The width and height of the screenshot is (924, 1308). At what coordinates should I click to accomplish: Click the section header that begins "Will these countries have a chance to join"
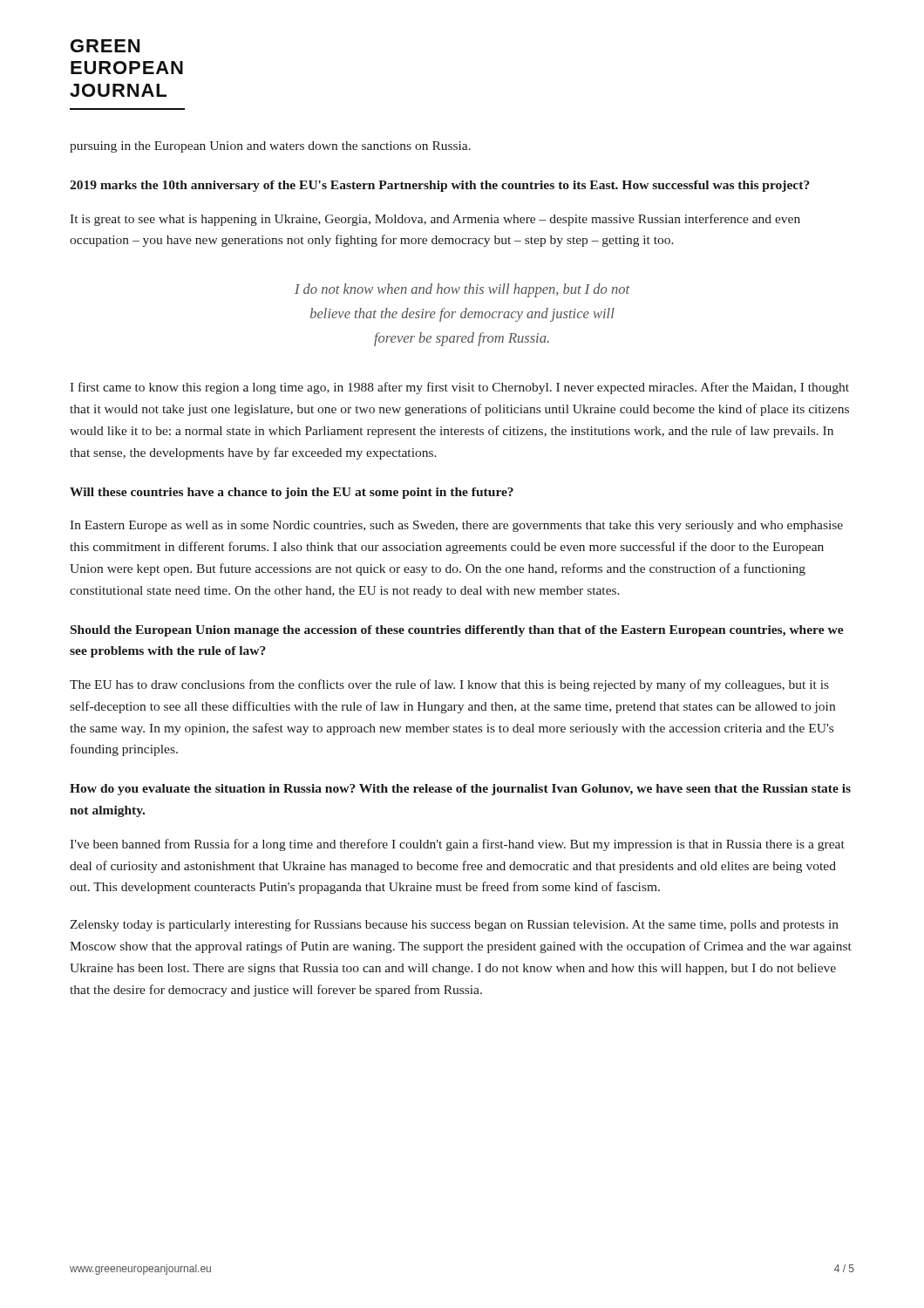click(292, 491)
